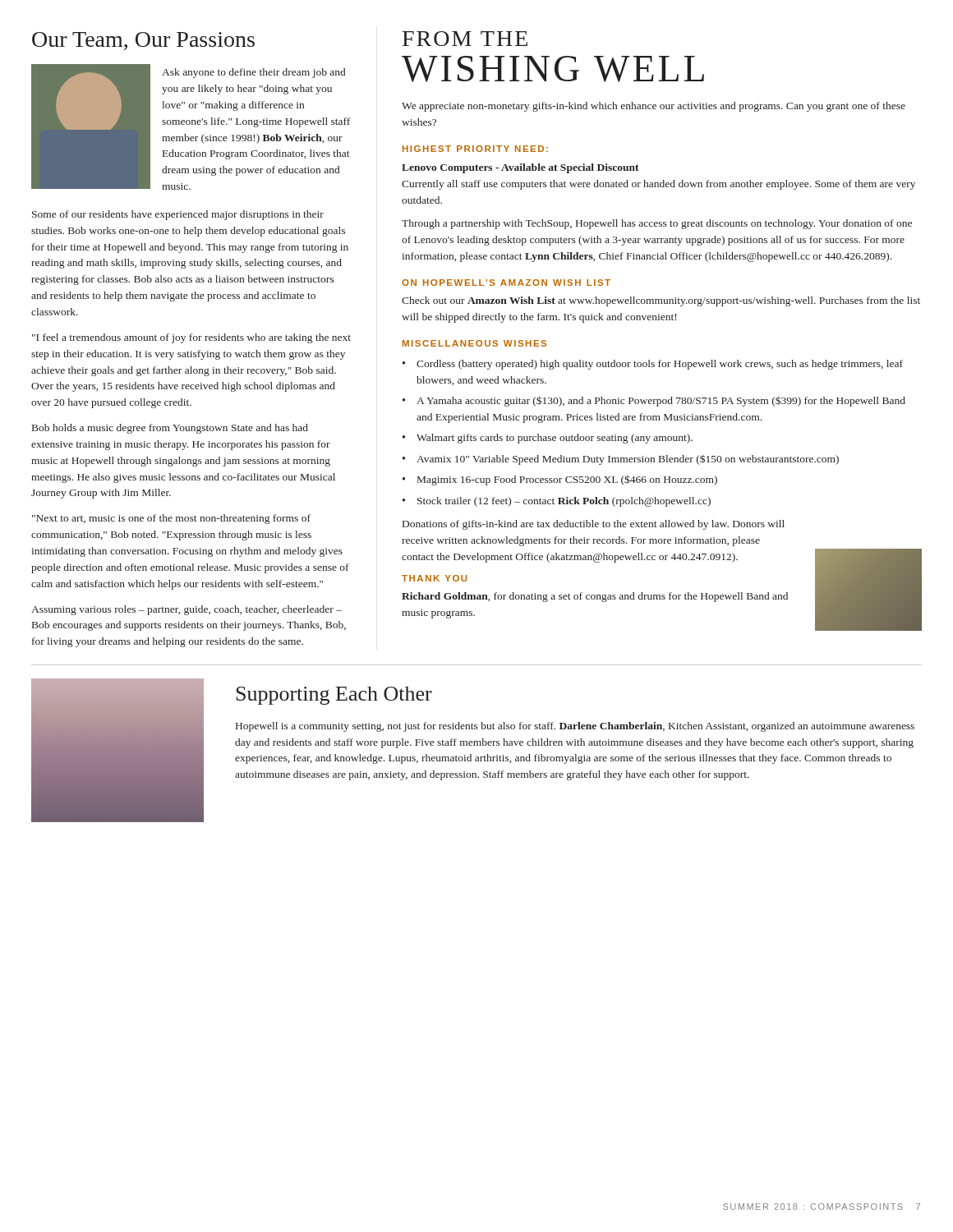Find the text block containing "Through a partnership with TechSoup, Hopewell has access"
The height and width of the screenshot is (1232, 953).
(657, 239)
